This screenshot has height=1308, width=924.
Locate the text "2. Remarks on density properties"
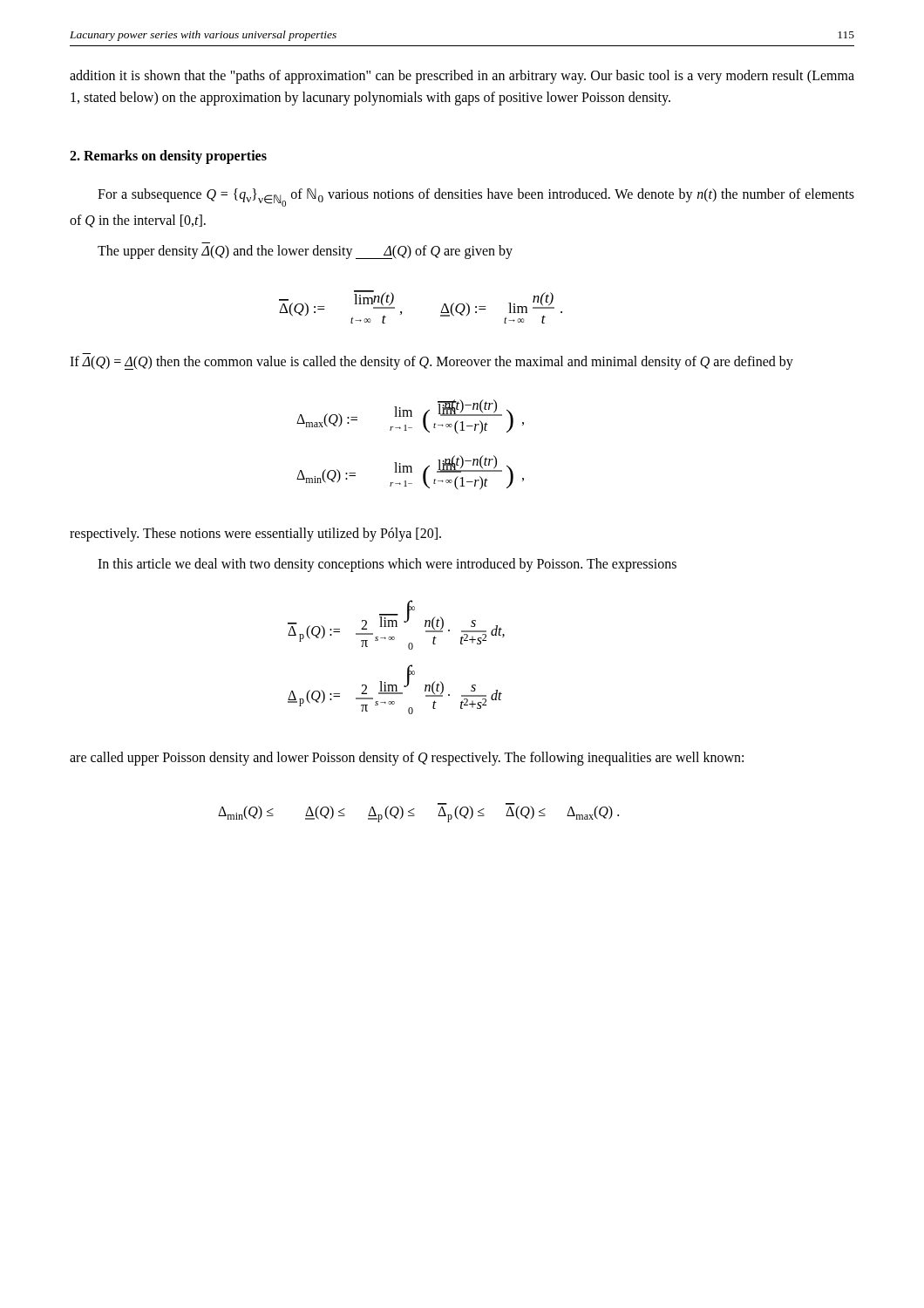click(x=168, y=157)
